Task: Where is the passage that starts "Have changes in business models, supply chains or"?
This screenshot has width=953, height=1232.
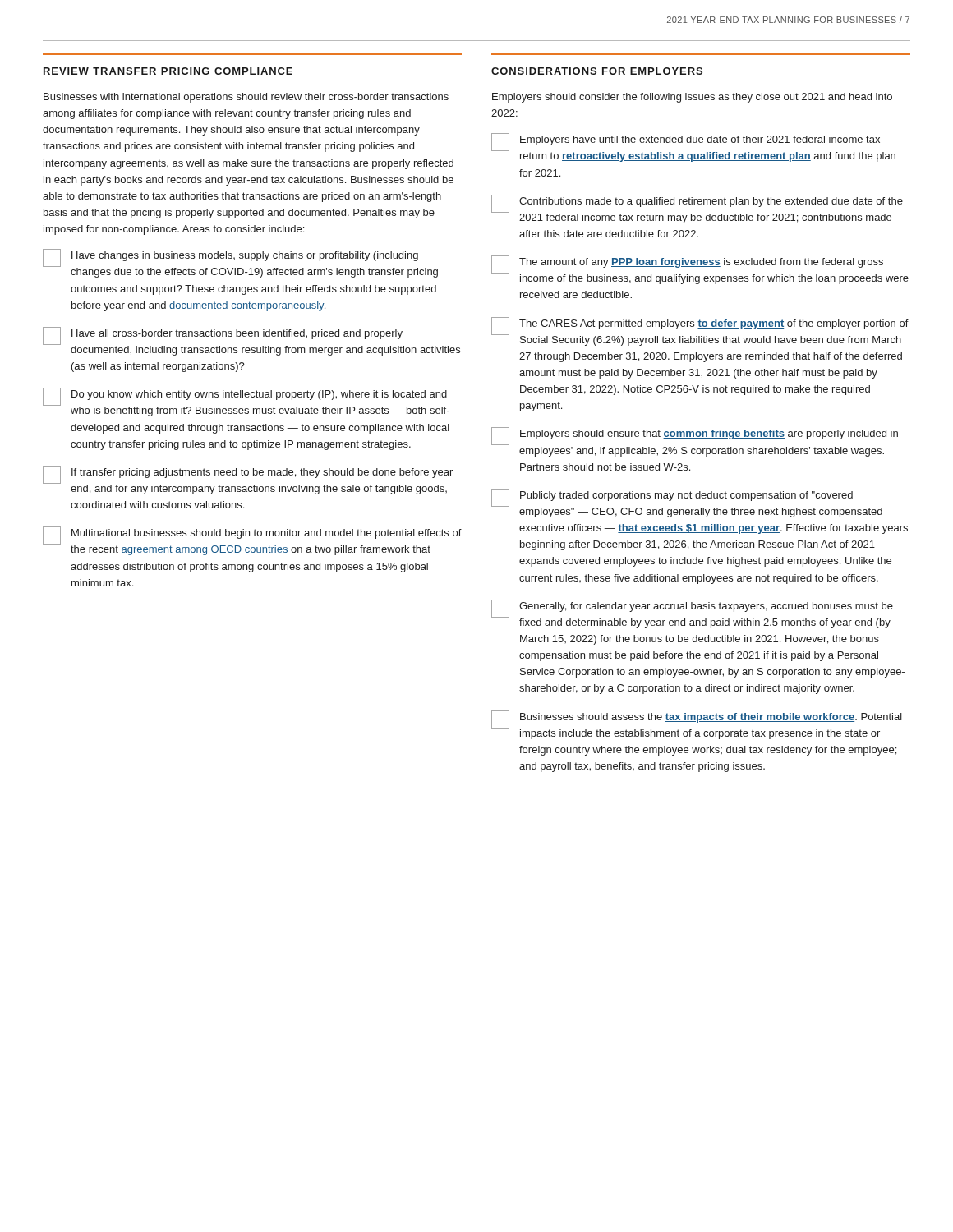Action: pyautogui.click(x=252, y=281)
